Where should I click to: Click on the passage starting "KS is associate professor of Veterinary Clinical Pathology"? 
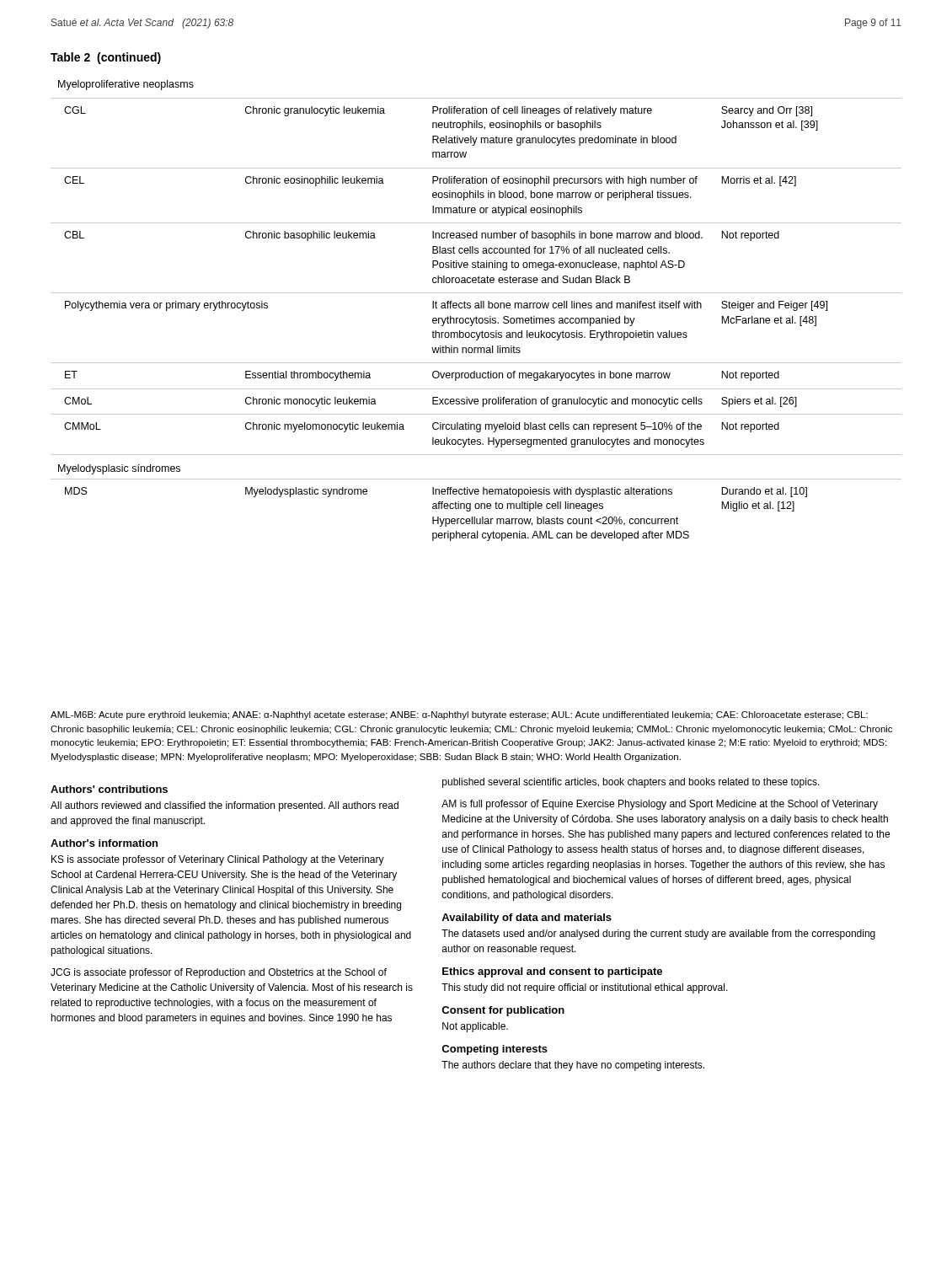(231, 905)
